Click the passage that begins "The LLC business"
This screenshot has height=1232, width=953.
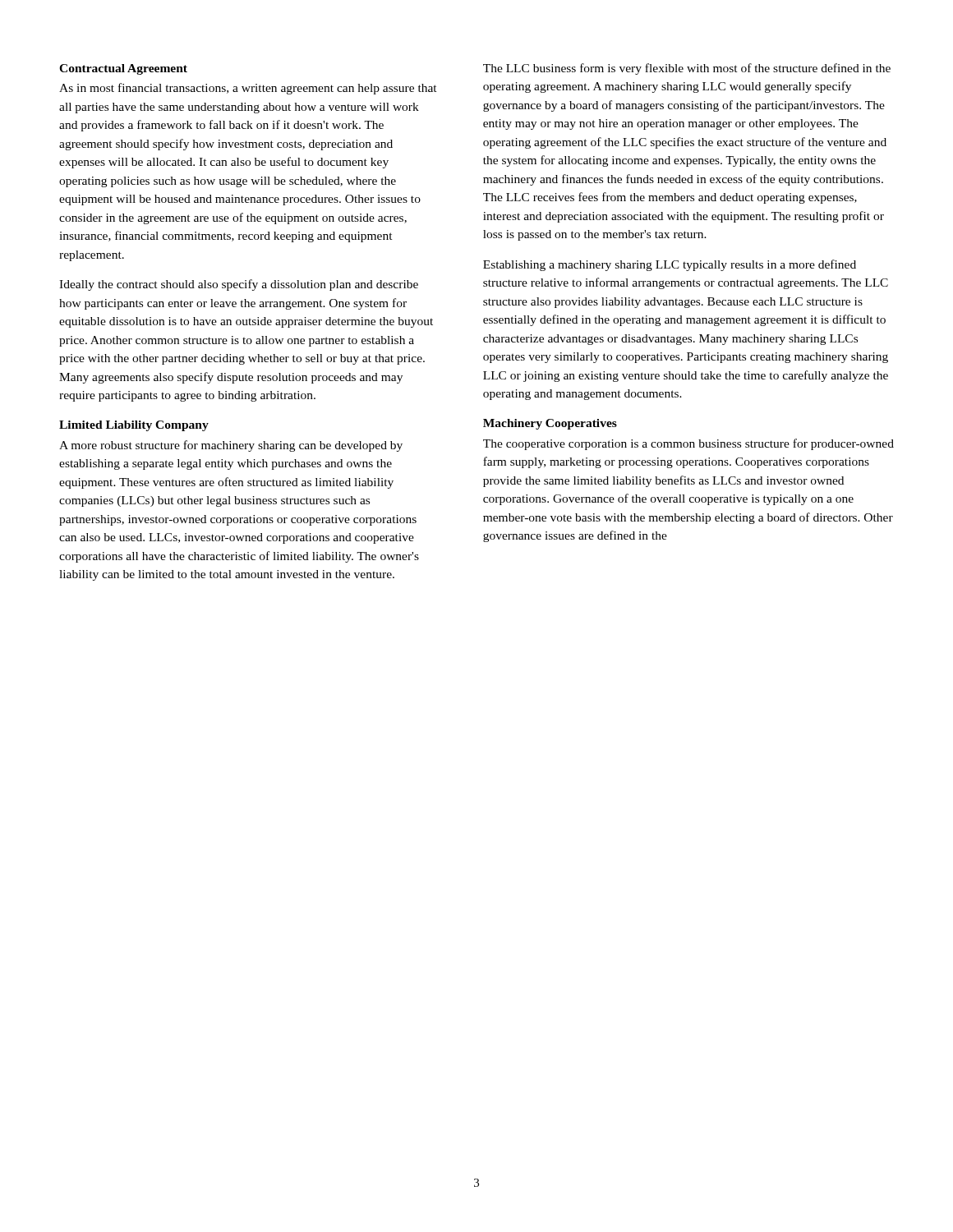coord(687,151)
